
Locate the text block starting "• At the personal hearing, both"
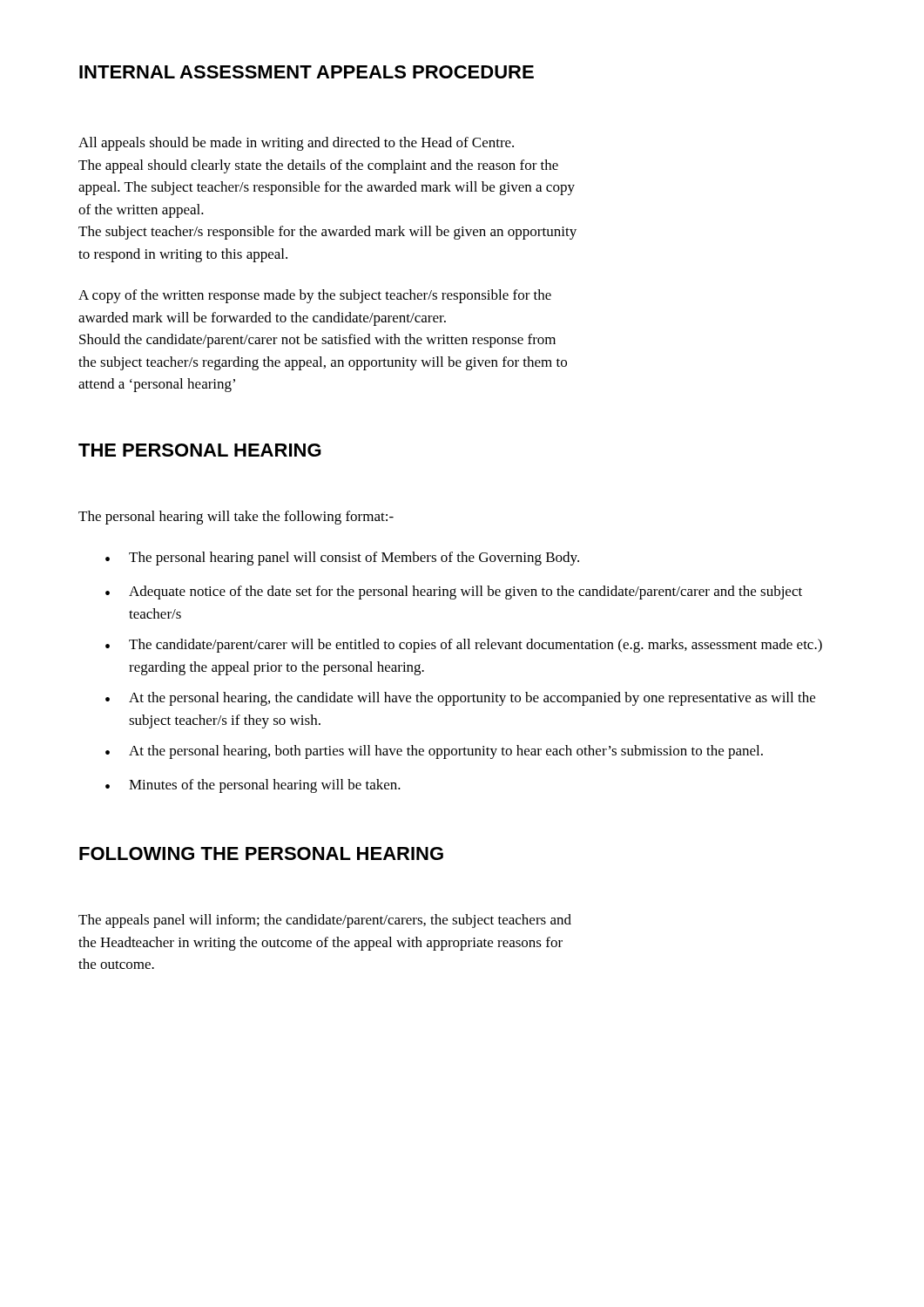tap(475, 752)
